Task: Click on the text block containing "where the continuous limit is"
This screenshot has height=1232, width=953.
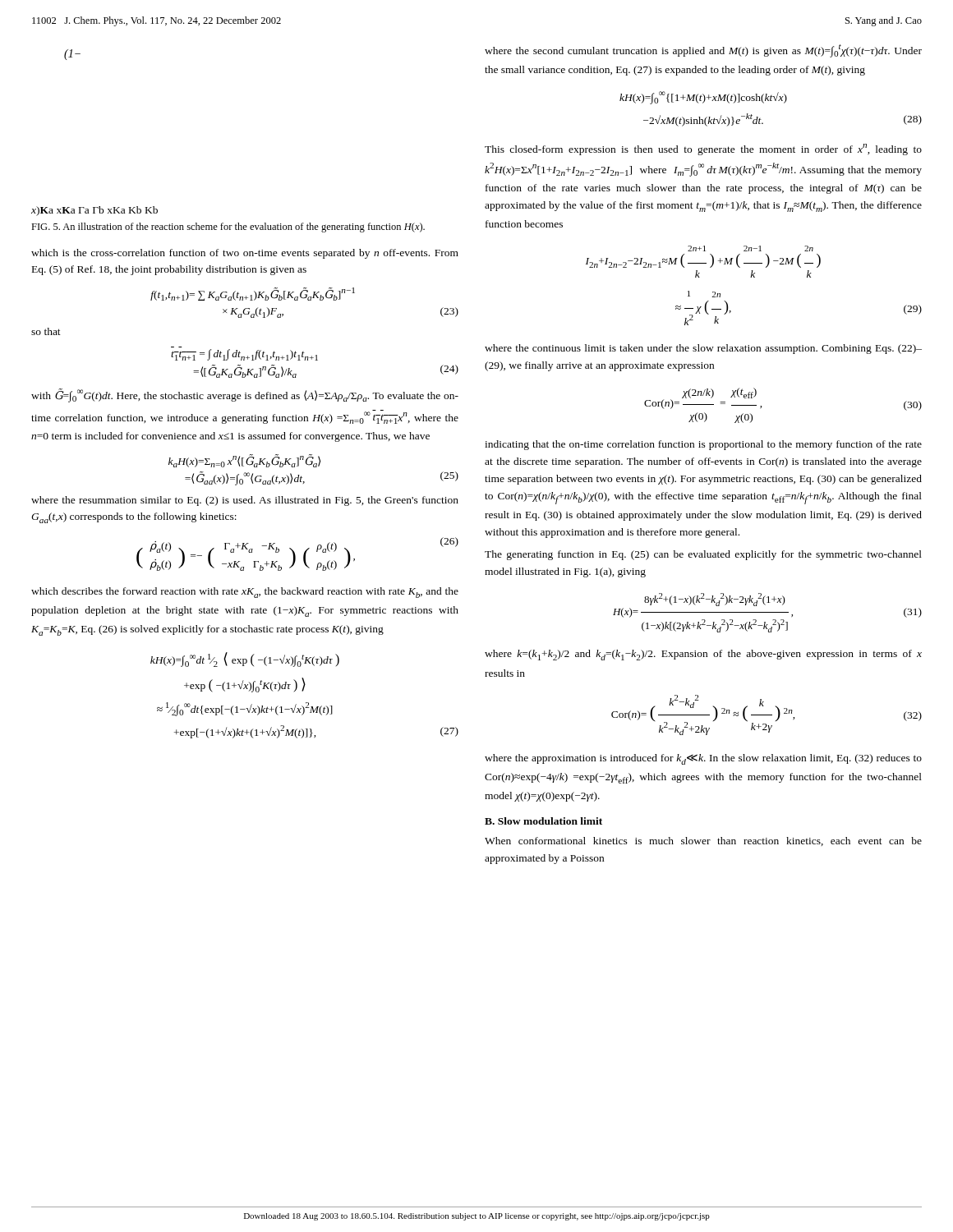Action: pos(703,357)
